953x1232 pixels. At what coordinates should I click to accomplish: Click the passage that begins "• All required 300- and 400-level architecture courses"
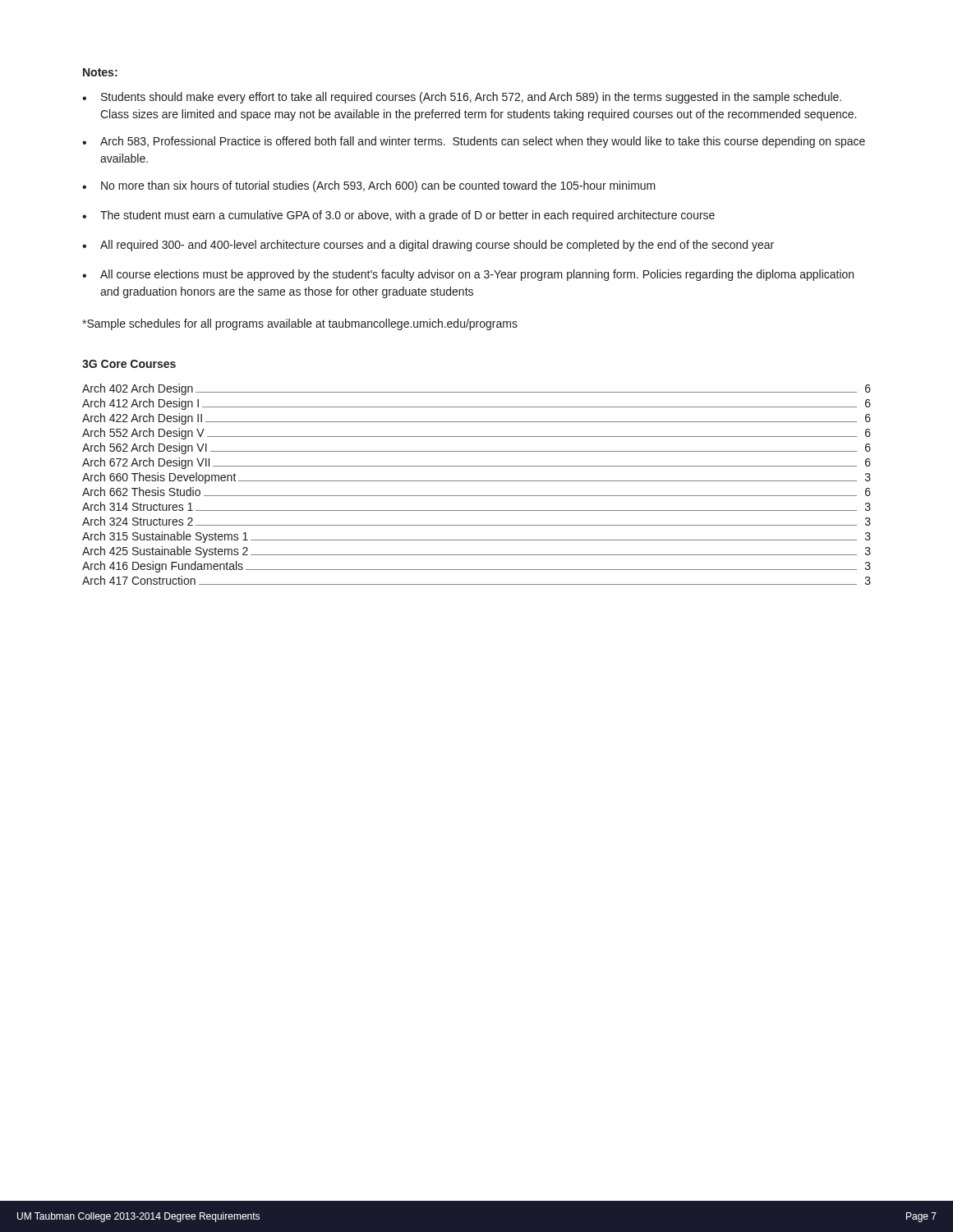[476, 246]
